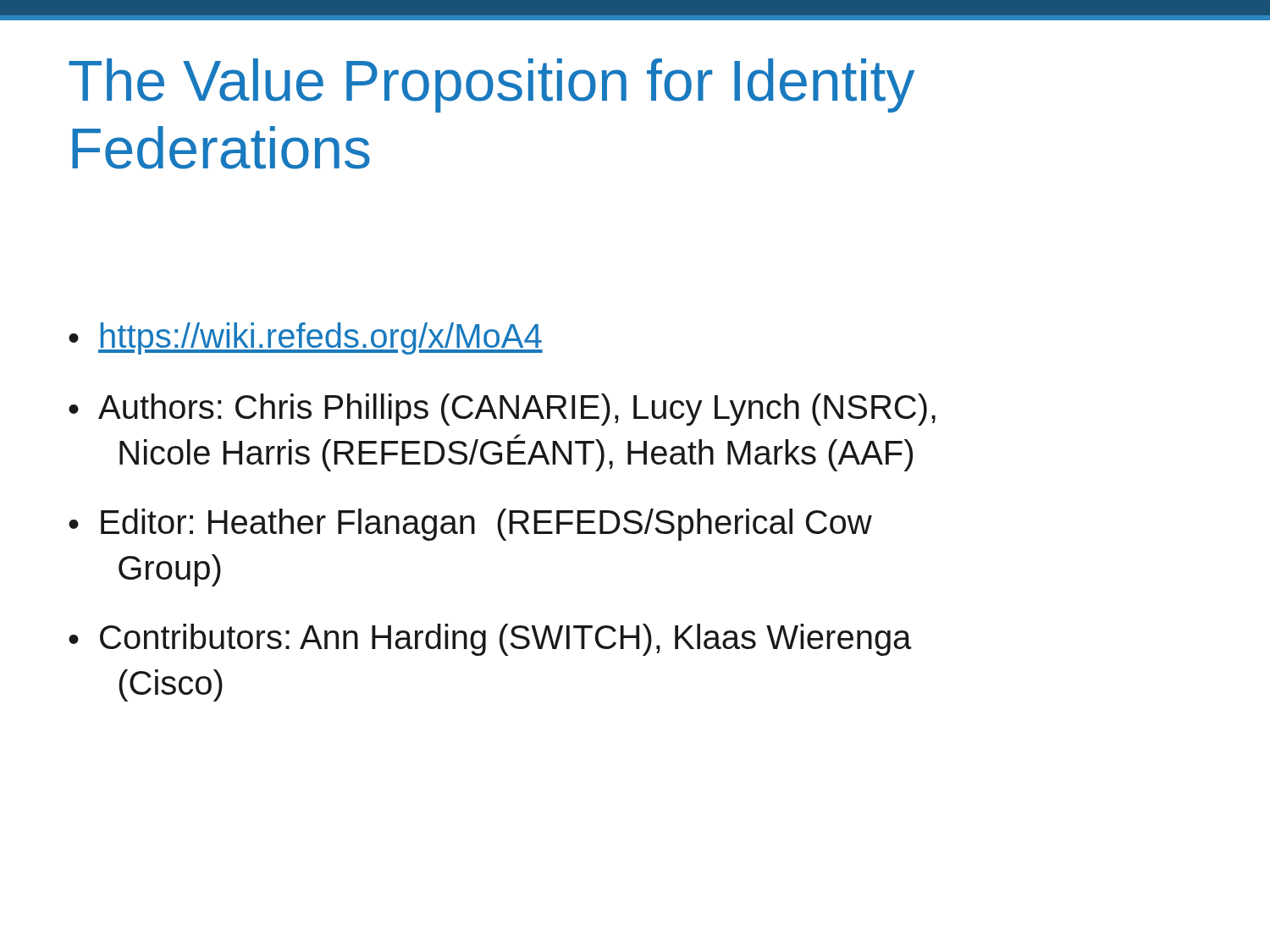Click on the passage starting "• https://wiki.refeds.org/x/MoA4"
1270x952 pixels.
click(x=306, y=338)
